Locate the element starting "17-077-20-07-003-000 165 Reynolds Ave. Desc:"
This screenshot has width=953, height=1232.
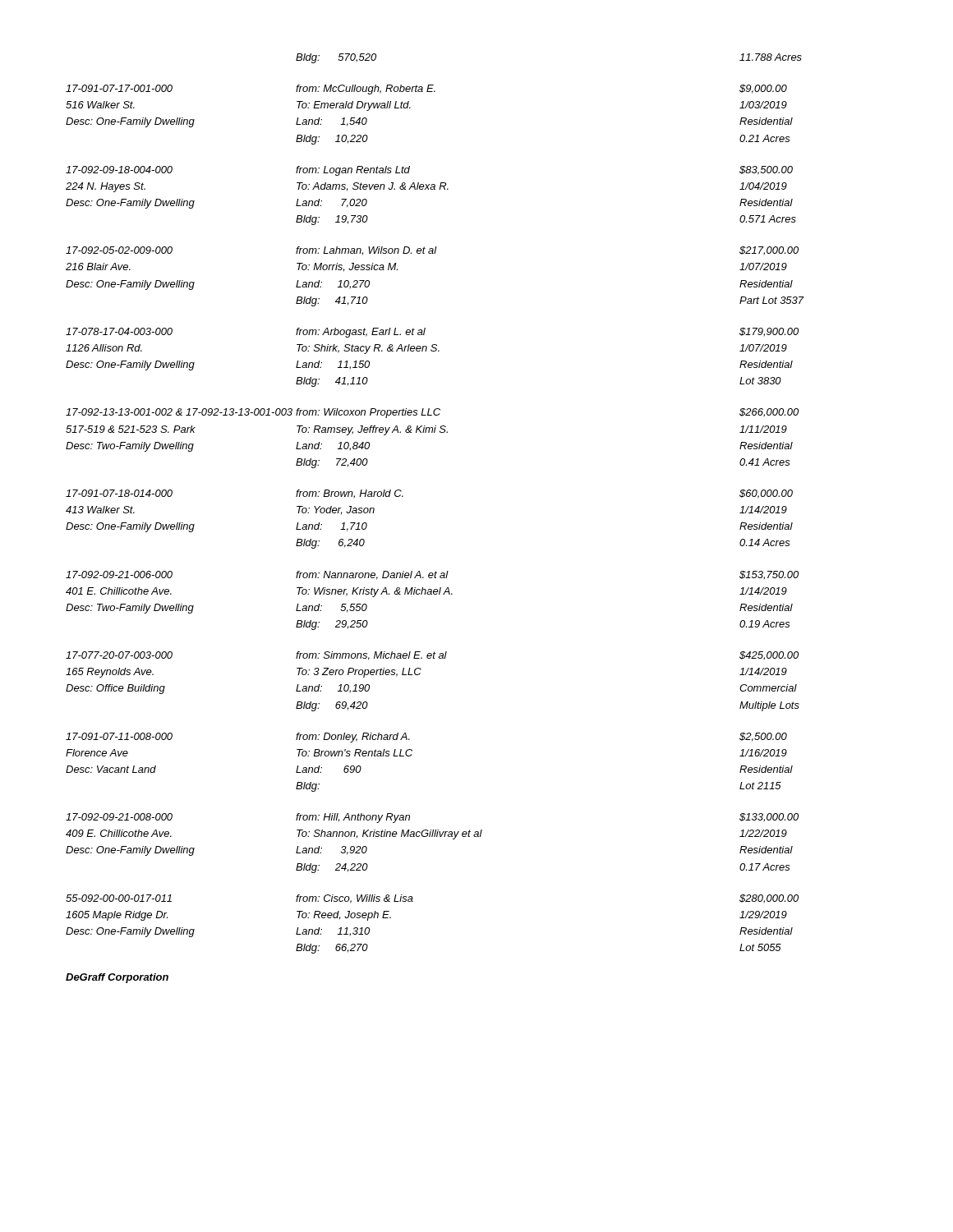tap(432, 656)
